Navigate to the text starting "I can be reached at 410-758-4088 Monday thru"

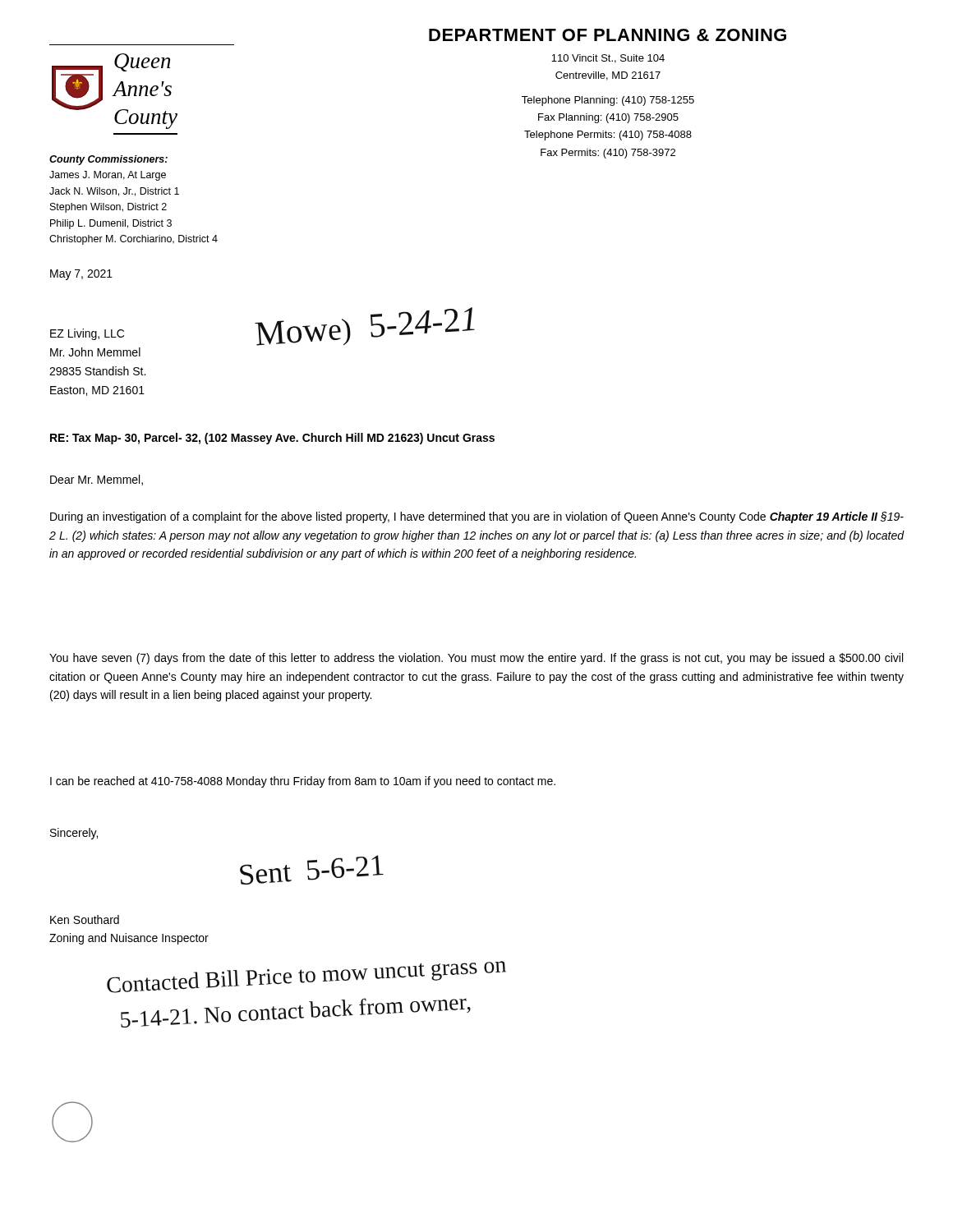pos(303,781)
